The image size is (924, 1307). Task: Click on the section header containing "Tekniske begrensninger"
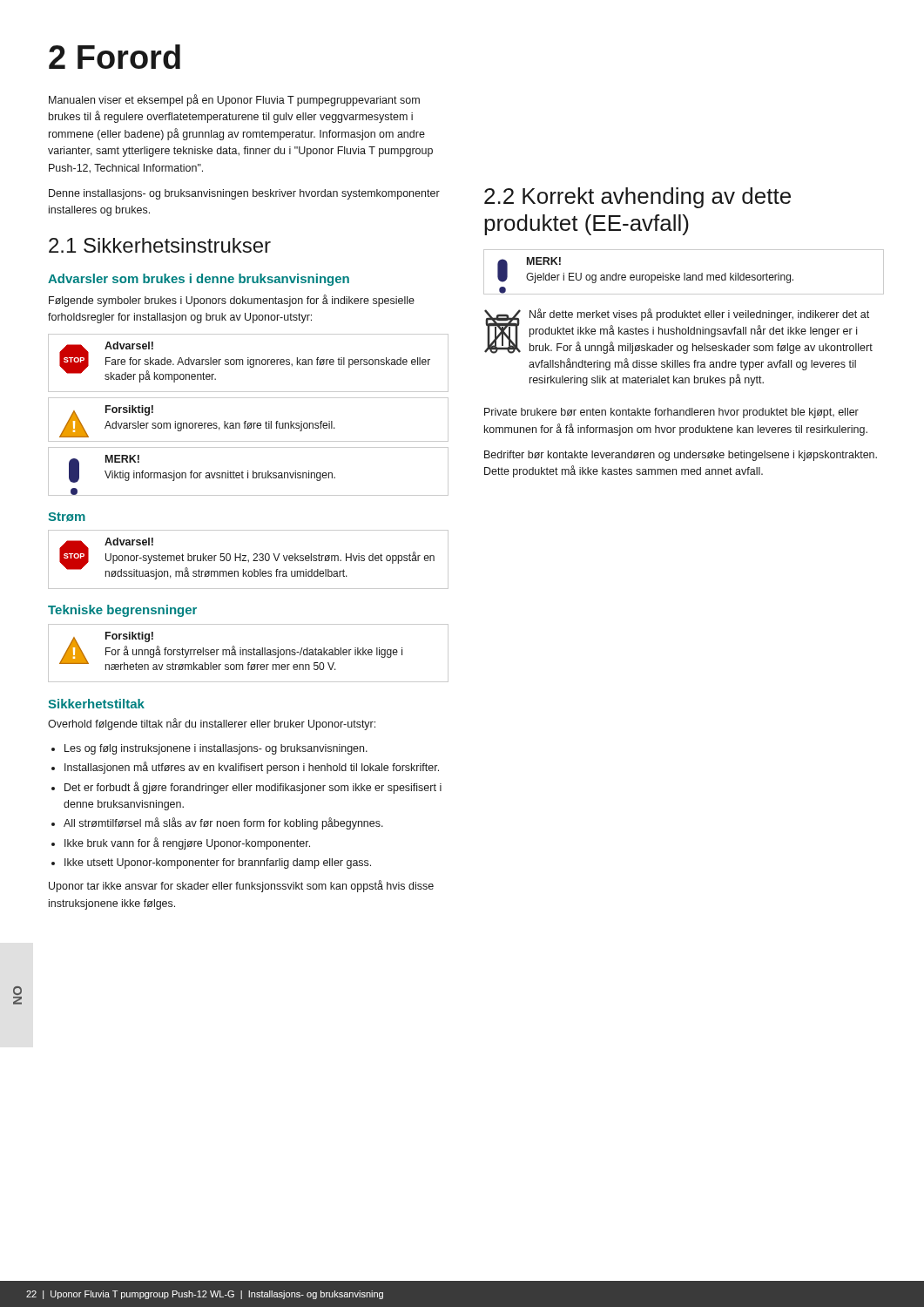tap(123, 610)
